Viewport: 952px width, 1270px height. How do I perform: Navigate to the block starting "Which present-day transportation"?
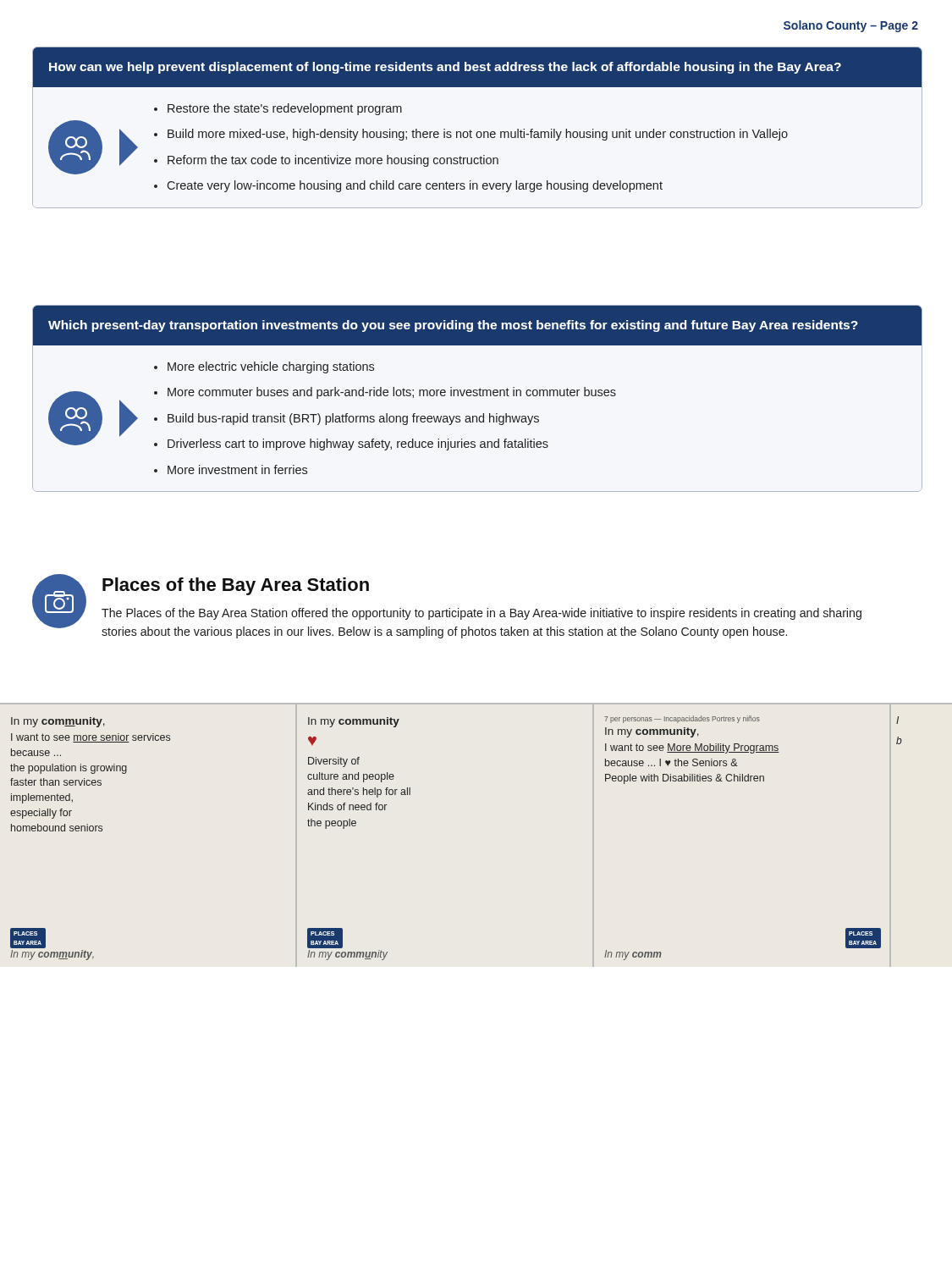pos(477,398)
